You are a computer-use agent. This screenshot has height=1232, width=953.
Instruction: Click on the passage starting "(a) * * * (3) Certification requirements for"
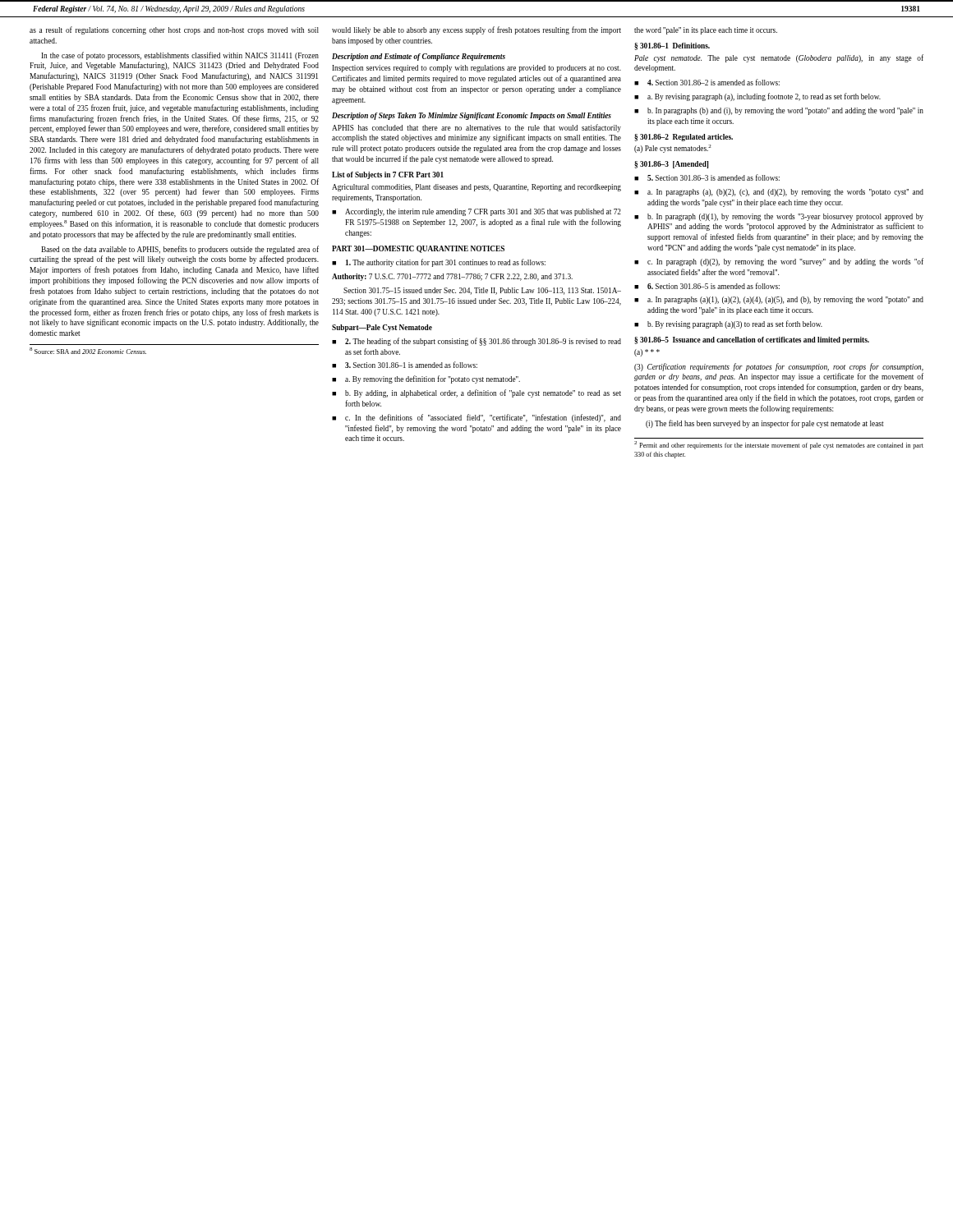point(779,388)
